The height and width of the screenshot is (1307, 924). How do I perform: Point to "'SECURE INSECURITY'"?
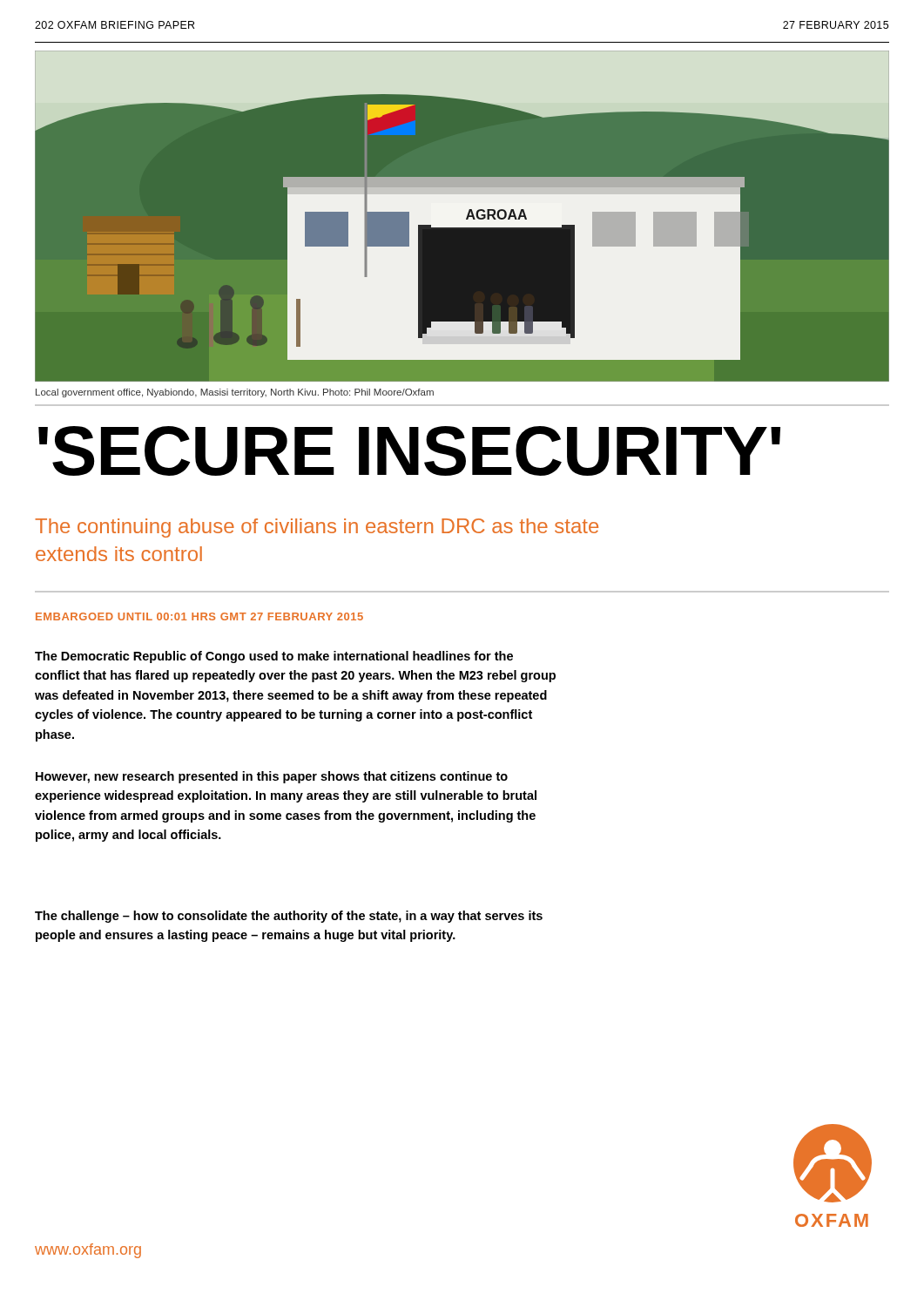pos(409,451)
